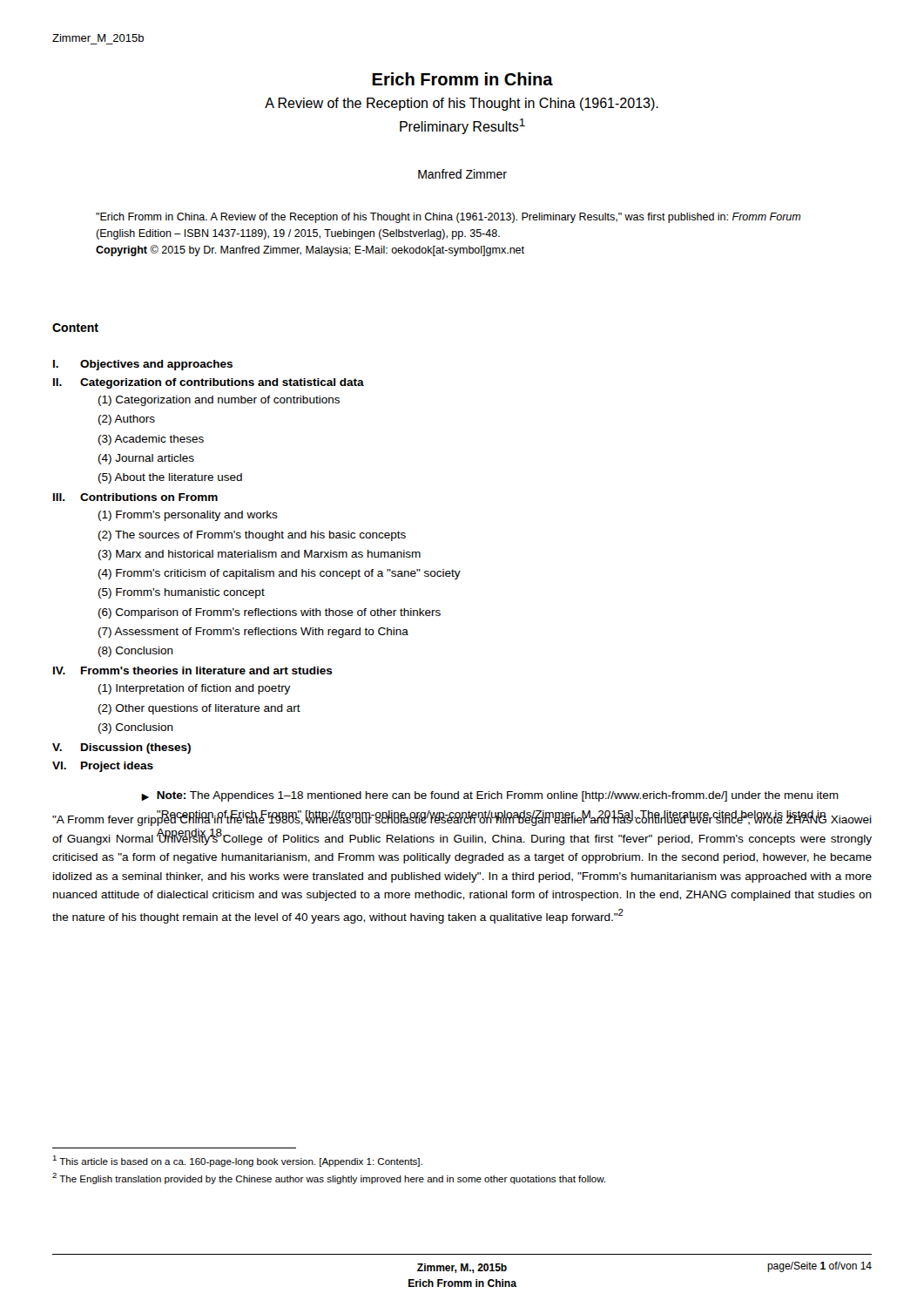
Task: Click on the element starting "Erich Fromm in China A Review of the"
Action: [462, 104]
